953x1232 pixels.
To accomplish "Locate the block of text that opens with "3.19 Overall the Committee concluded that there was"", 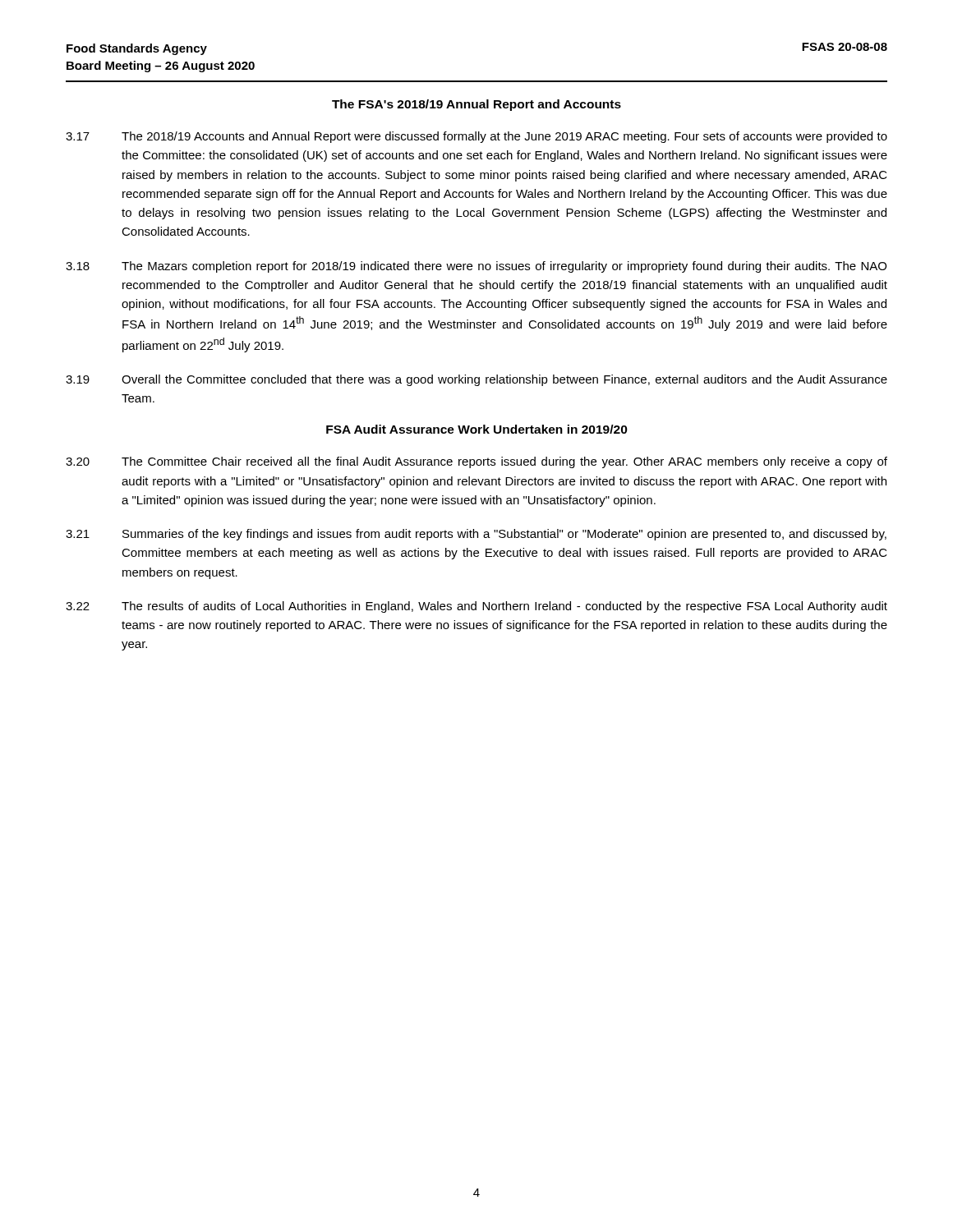I will [x=476, y=388].
